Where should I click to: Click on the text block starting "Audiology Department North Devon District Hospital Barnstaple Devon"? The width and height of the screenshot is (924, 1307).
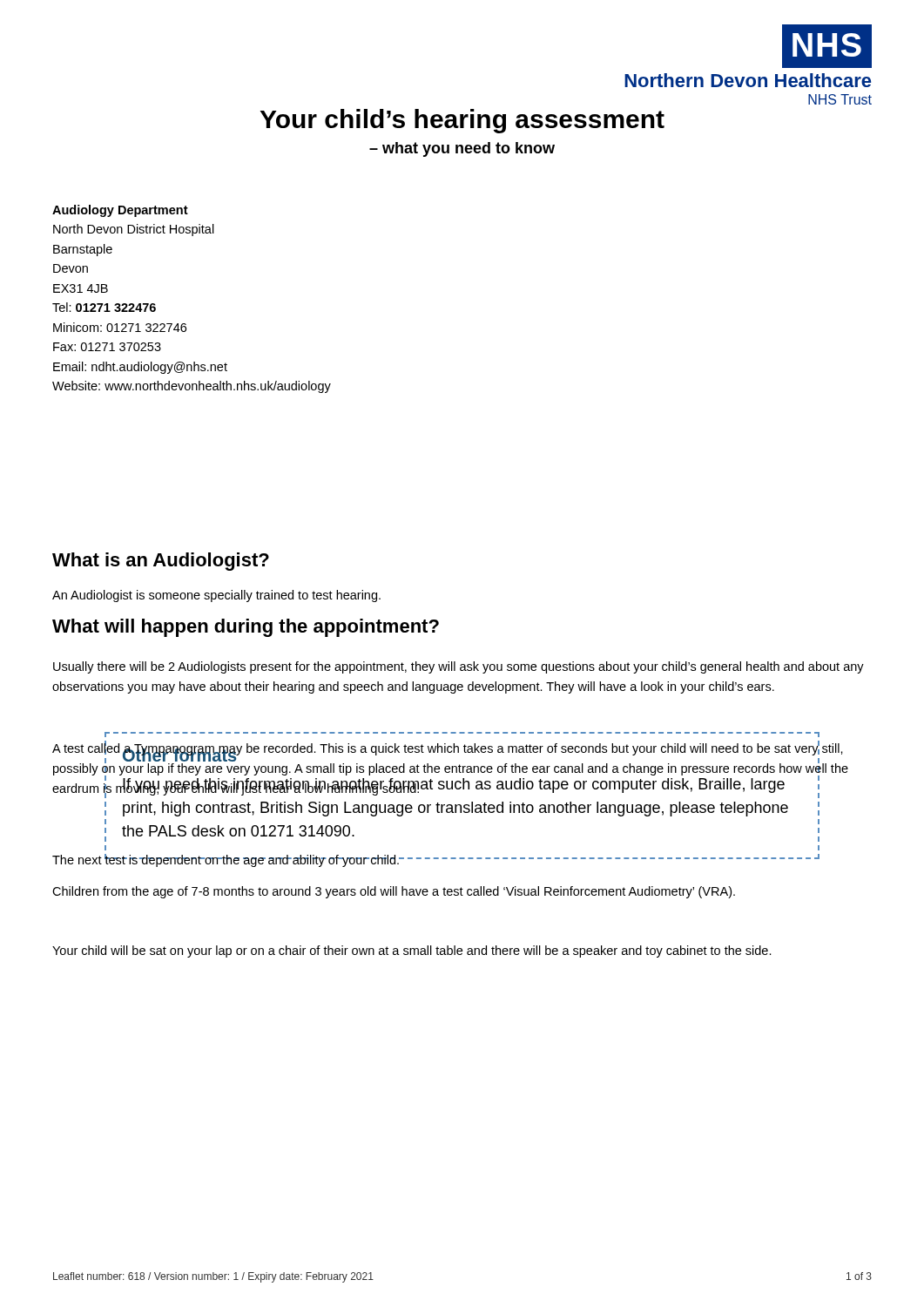coord(120,211)
